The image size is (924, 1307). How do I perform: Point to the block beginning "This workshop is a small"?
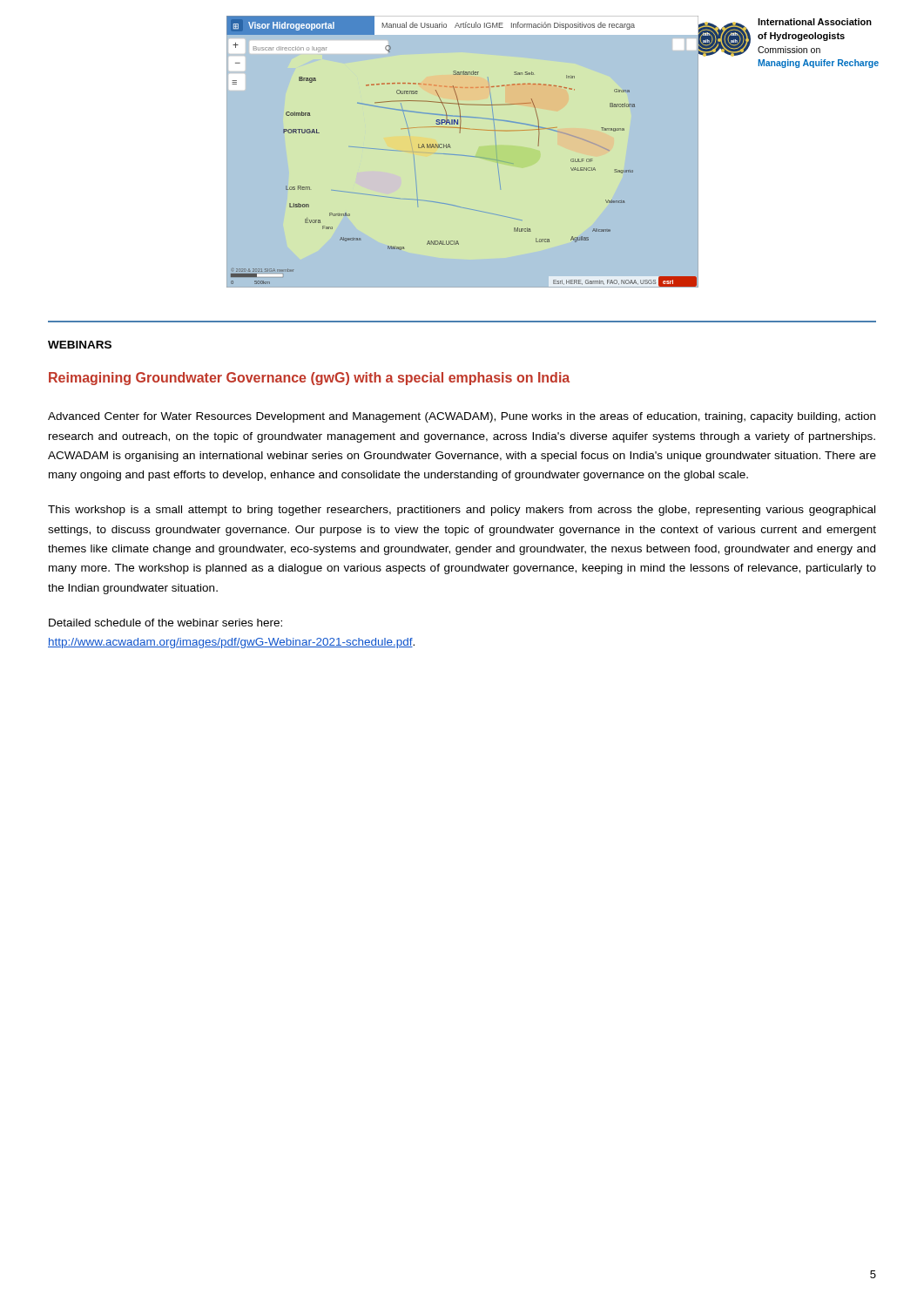tap(462, 548)
